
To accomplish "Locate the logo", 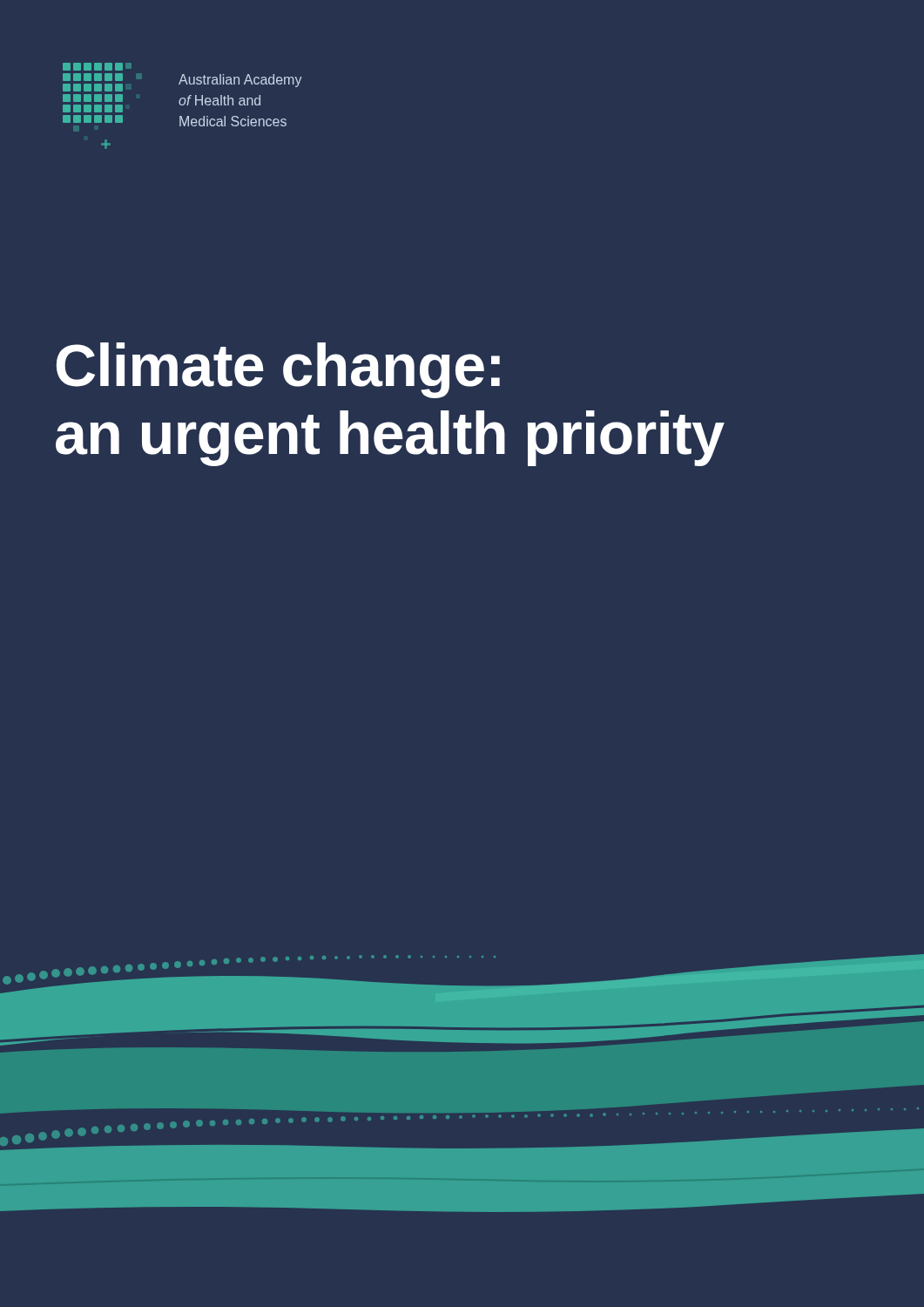I will [x=111, y=111].
